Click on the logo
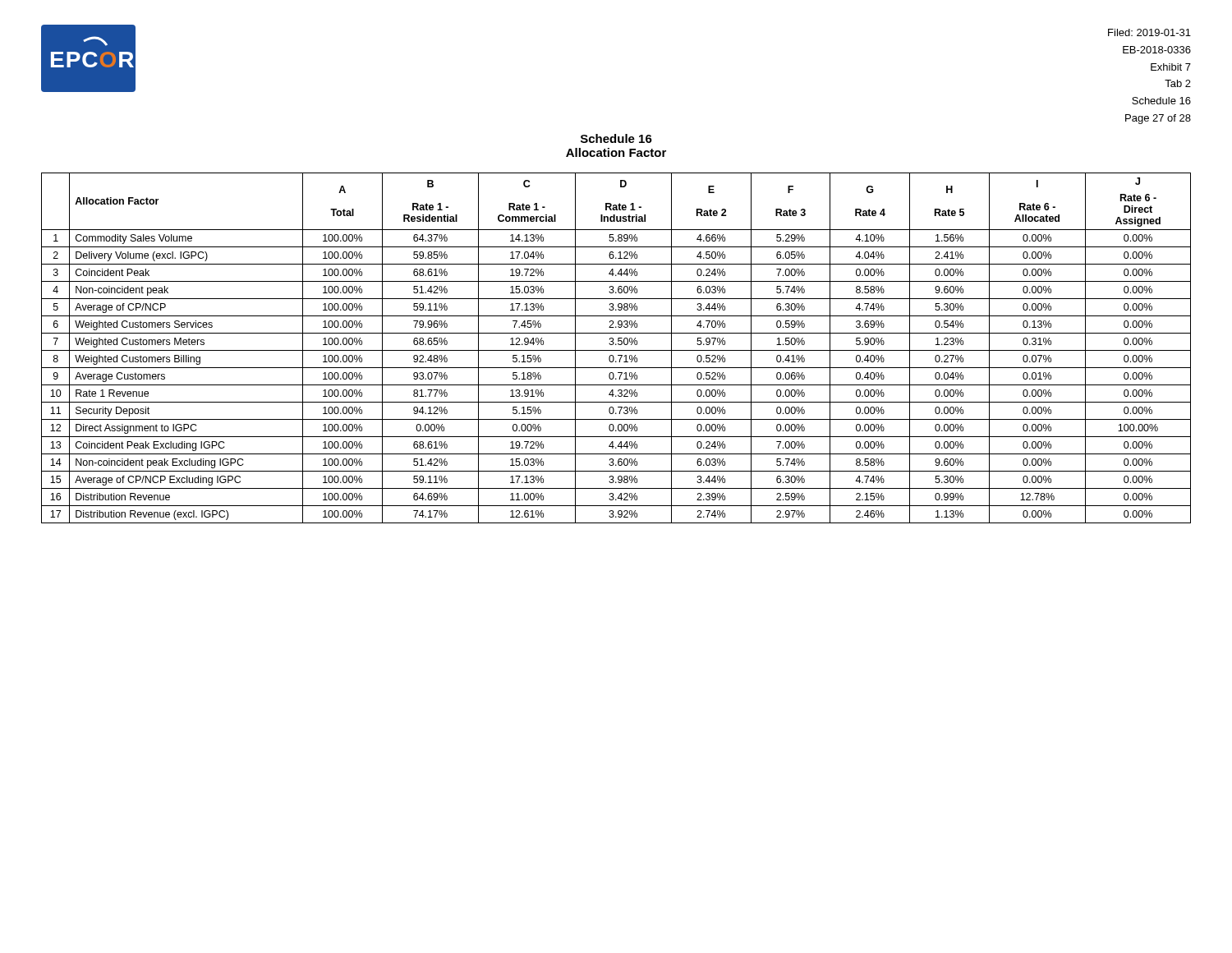 [94, 63]
